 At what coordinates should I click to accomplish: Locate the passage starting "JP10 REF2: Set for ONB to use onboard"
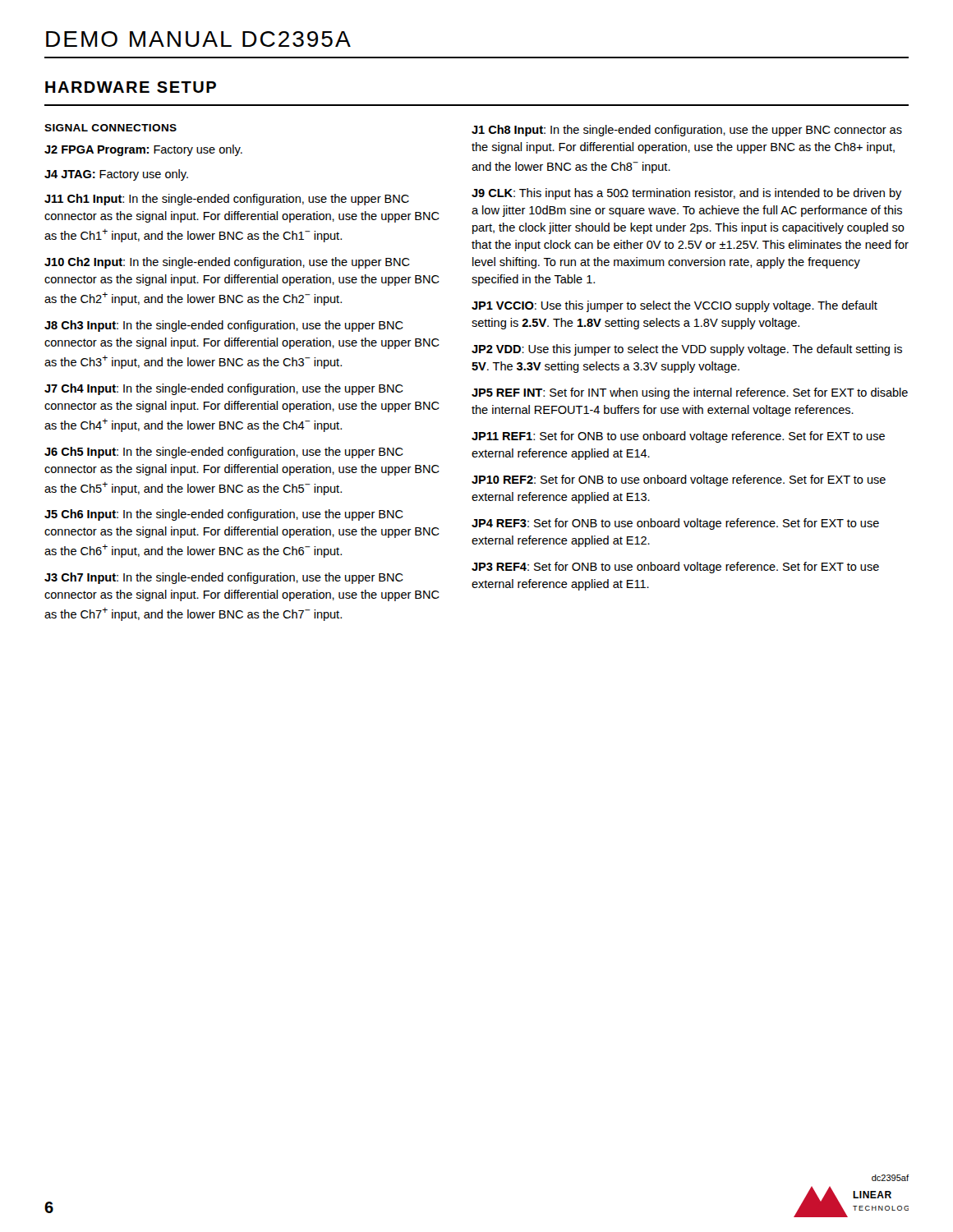[679, 488]
